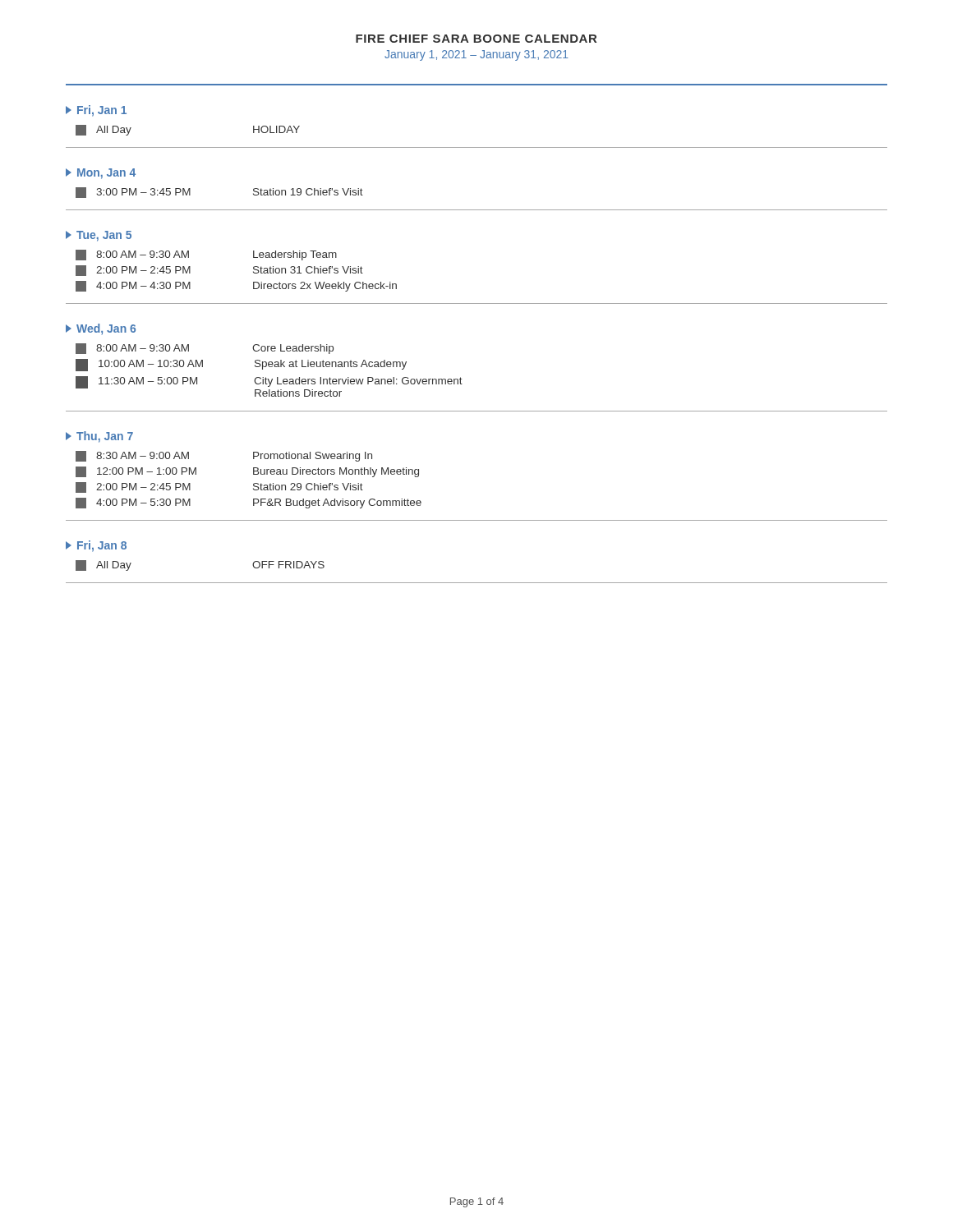953x1232 pixels.
Task: Click where it says "All Day OFF FRIDAYS"
Action: (x=105, y=565)
